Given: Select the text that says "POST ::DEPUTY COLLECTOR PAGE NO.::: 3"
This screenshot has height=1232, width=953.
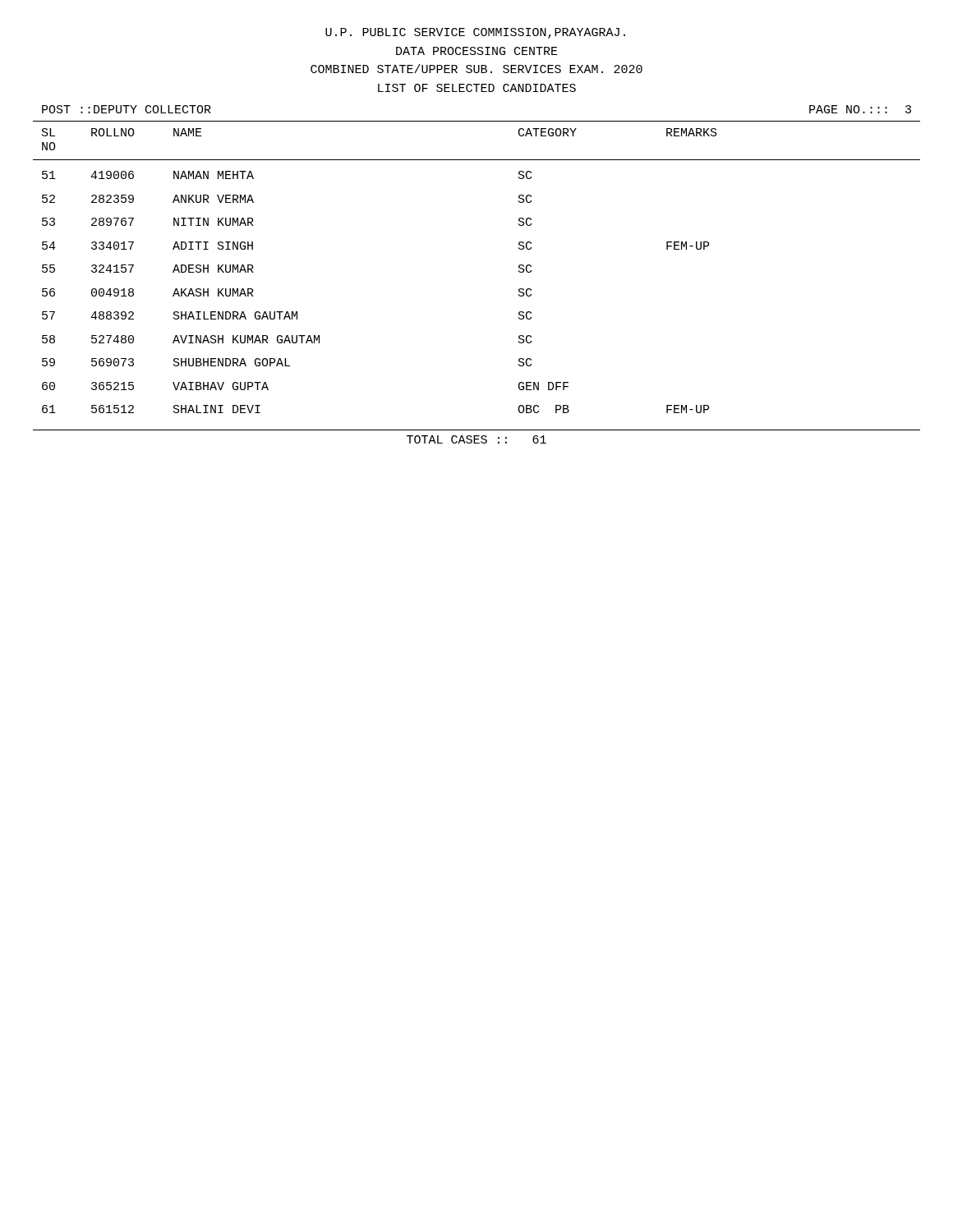Looking at the screenshot, I should pyautogui.click(x=476, y=110).
